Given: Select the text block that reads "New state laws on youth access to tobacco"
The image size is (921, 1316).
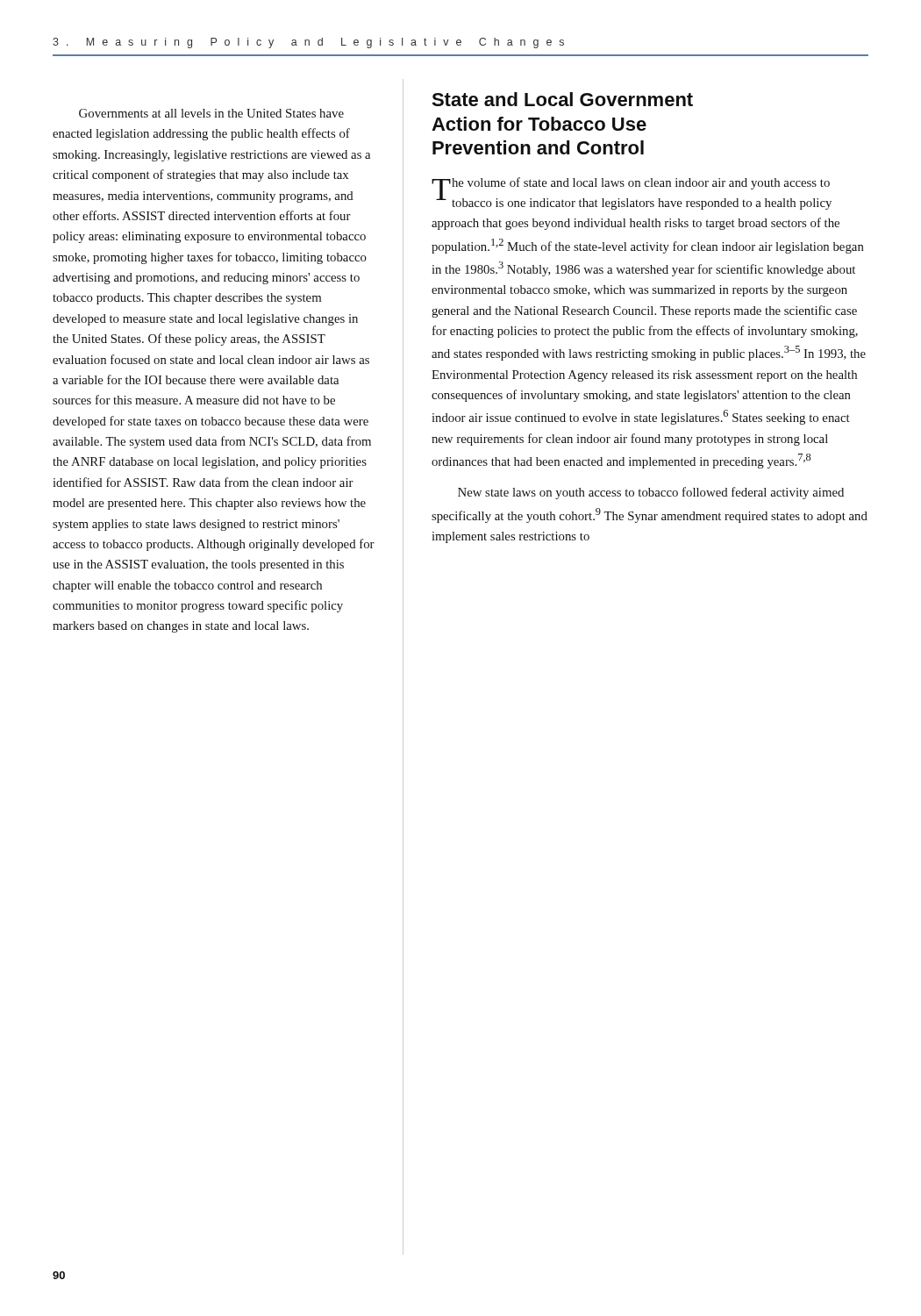Looking at the screenshot, I should point(650,515).
